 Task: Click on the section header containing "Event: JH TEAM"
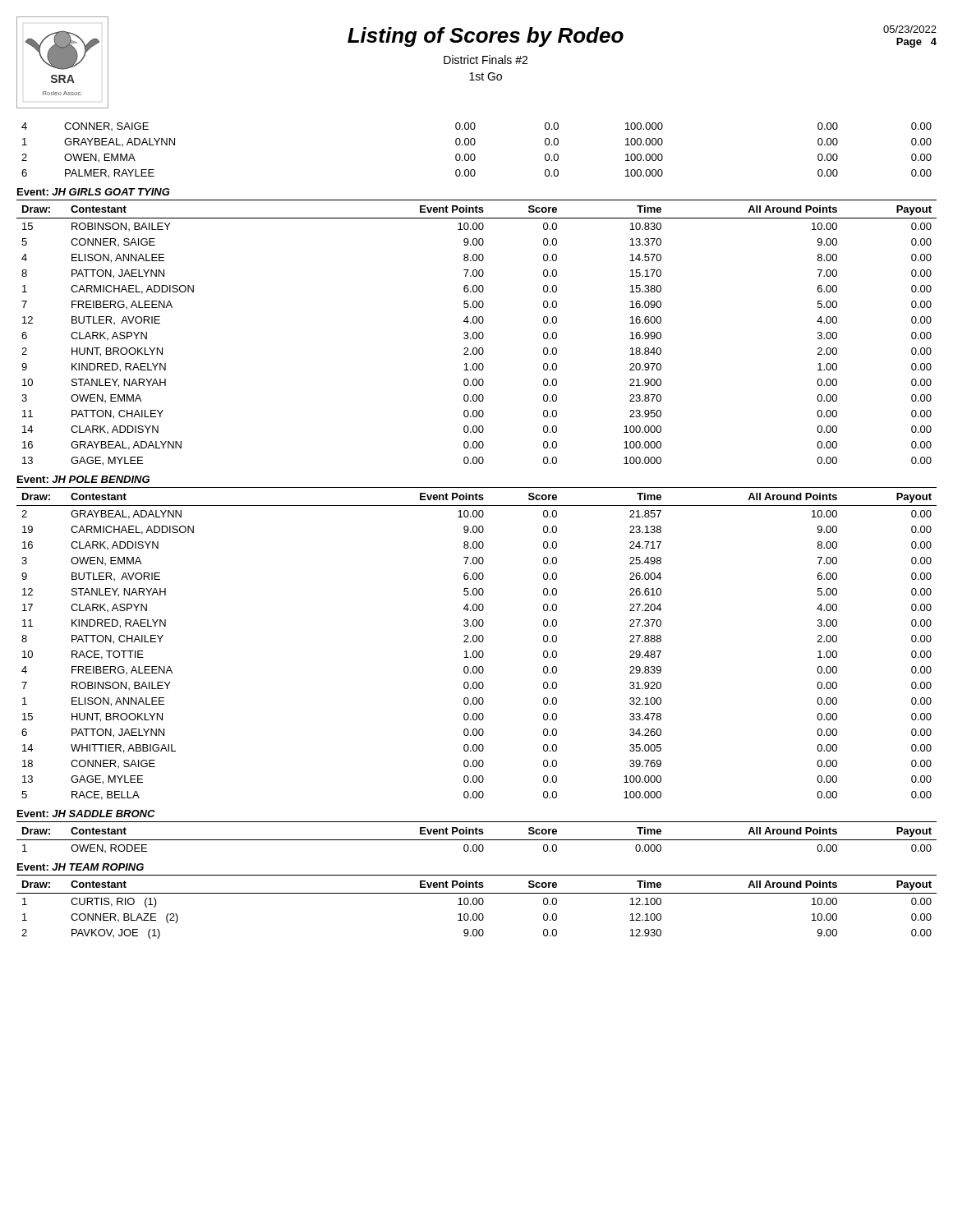[x=80, y=867]
